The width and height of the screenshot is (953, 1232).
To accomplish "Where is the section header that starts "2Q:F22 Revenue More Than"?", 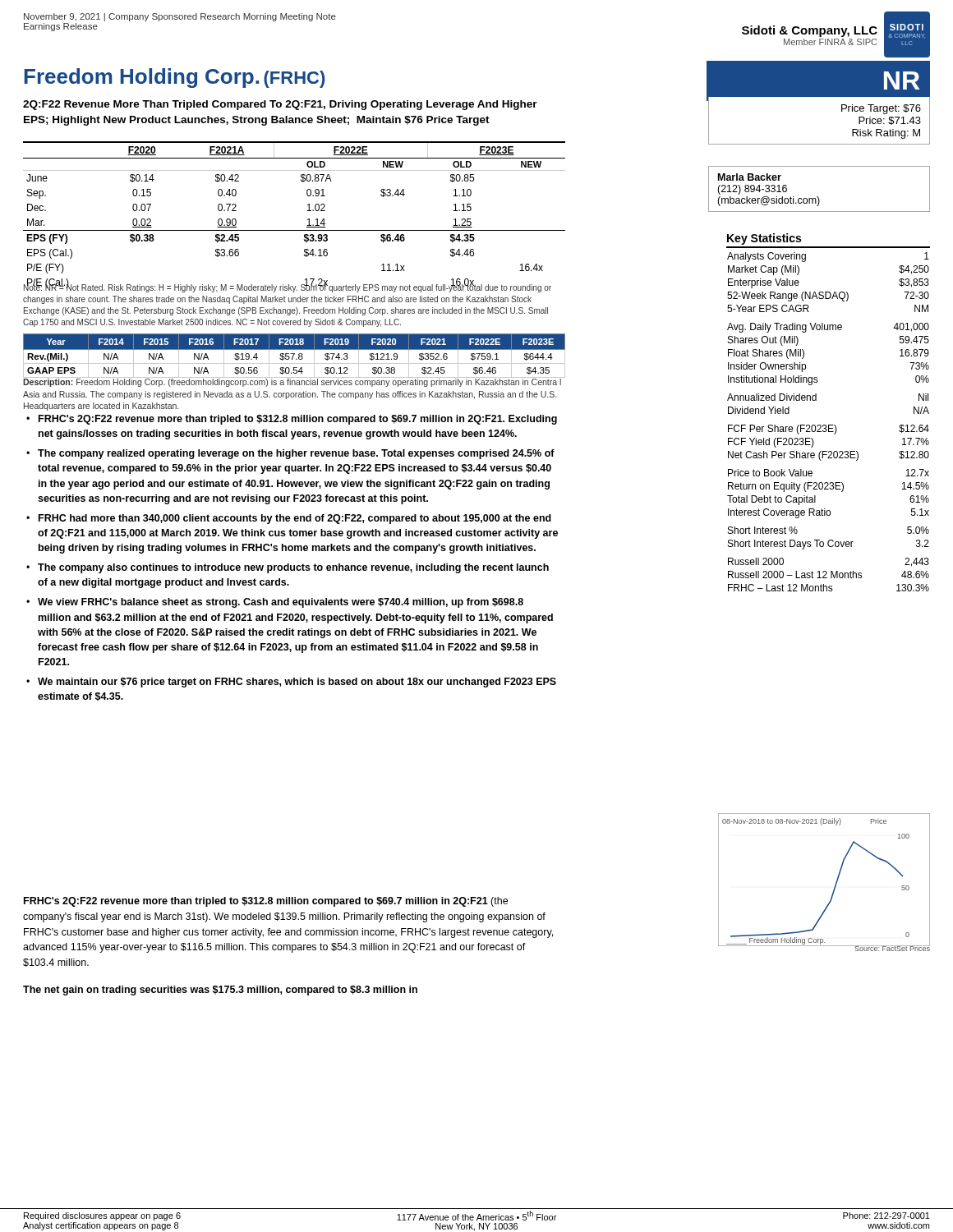I will tap(280, 112).
